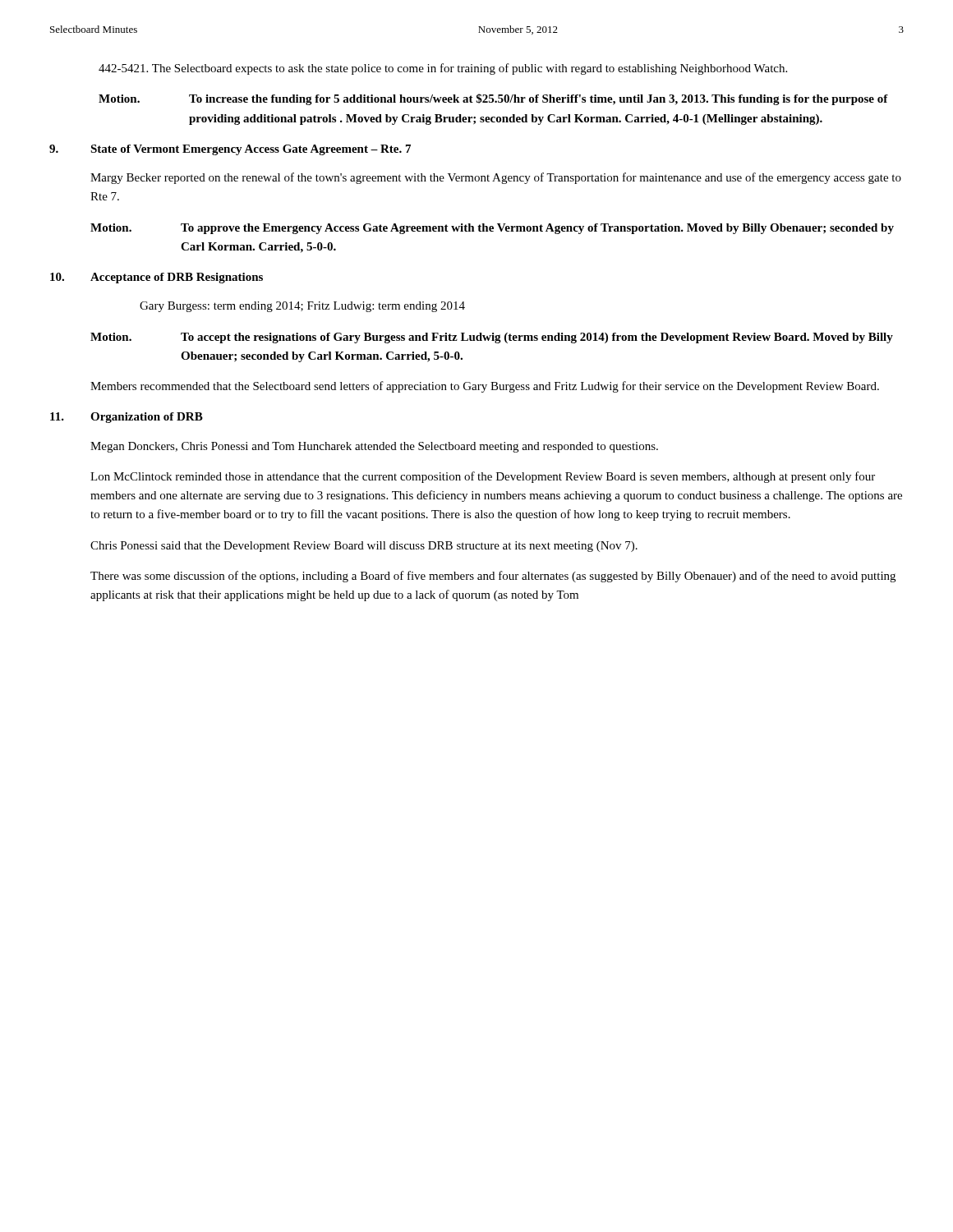Image resolution: width=953 pixels, height=1232 pixels.
Task: Click on the section header with the text "10. Acceptance of DRB"
Action: coord(156,277)
